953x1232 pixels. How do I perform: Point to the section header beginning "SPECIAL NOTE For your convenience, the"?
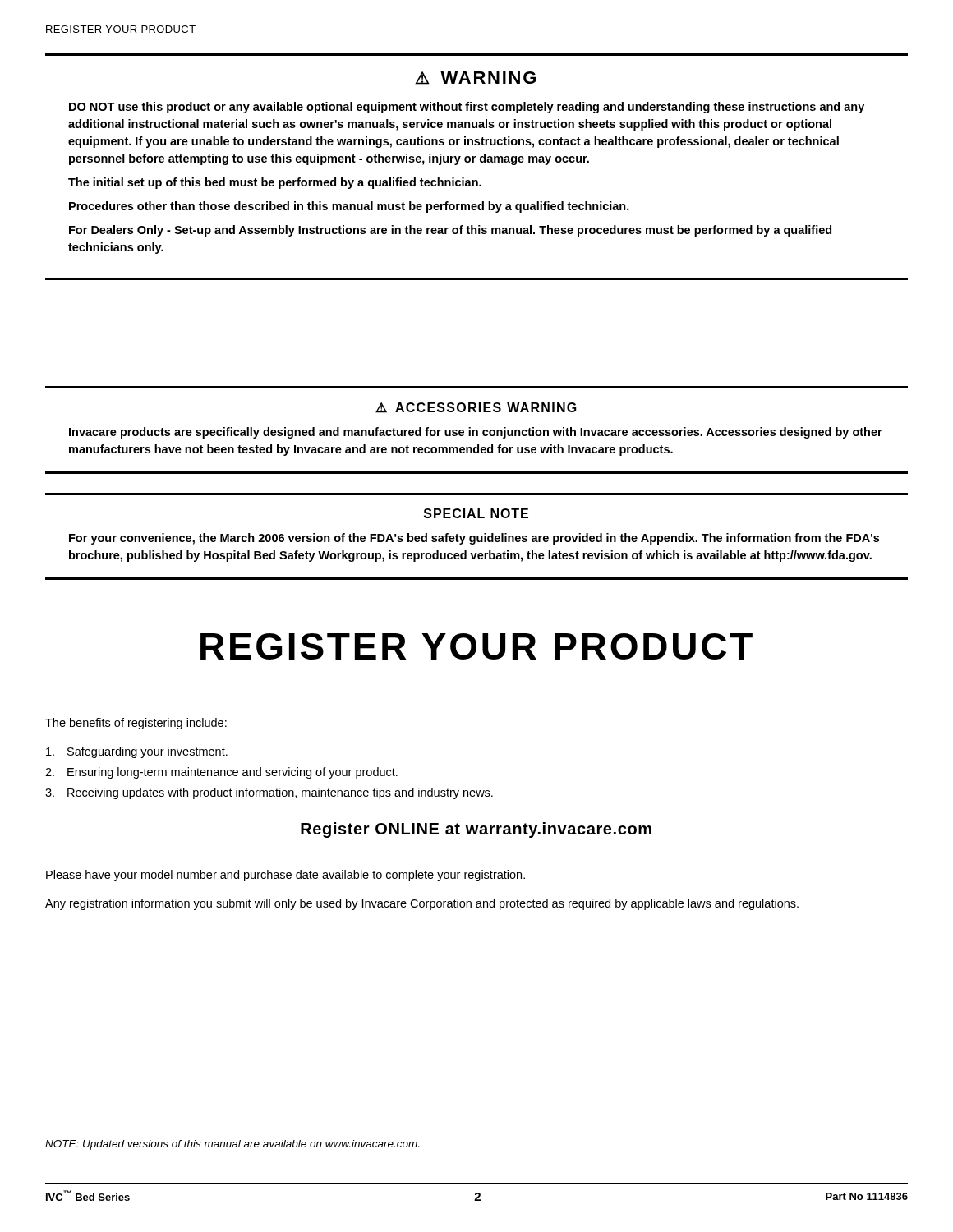476,535
